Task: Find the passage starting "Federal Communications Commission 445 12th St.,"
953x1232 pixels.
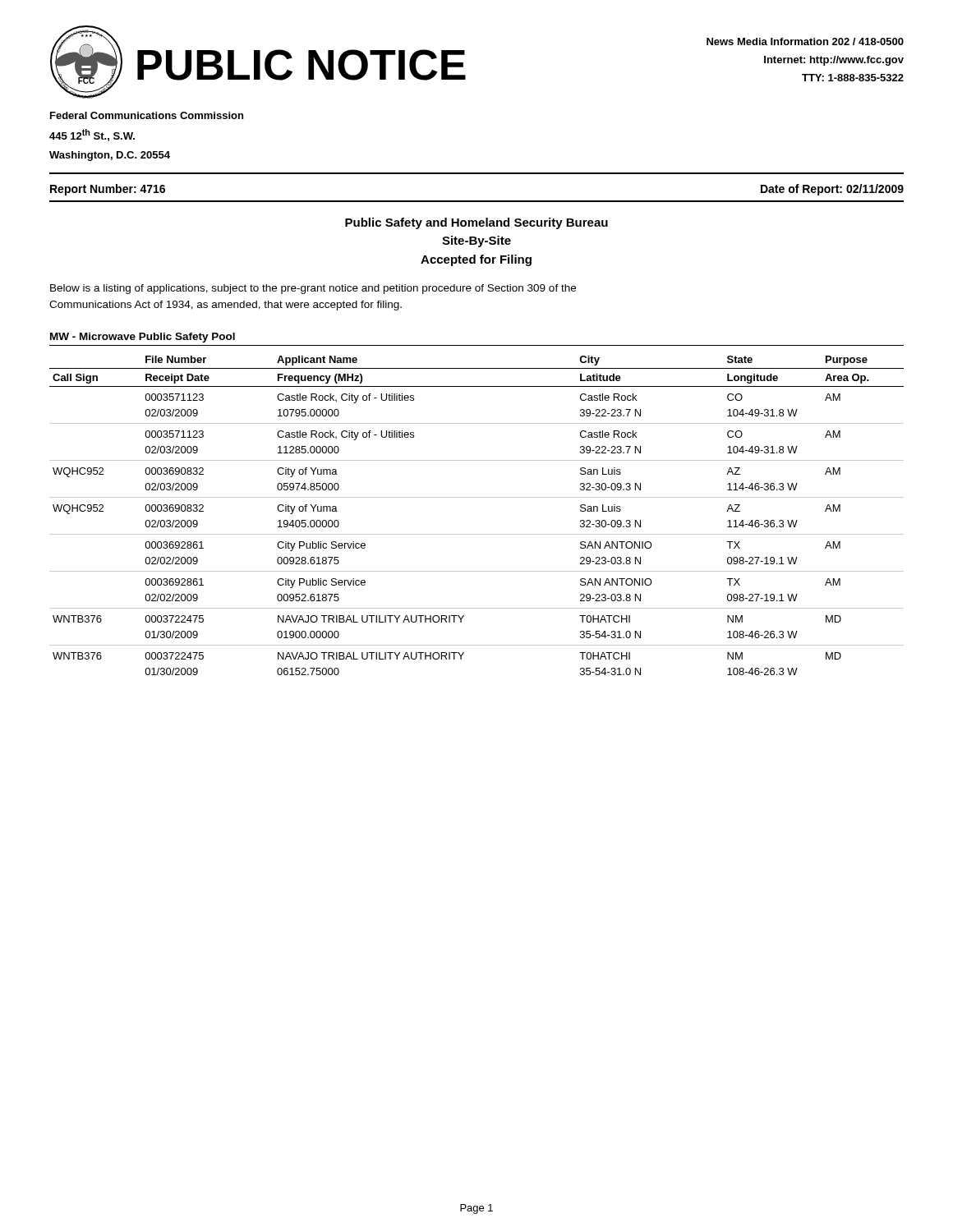Action: (147, 115)
